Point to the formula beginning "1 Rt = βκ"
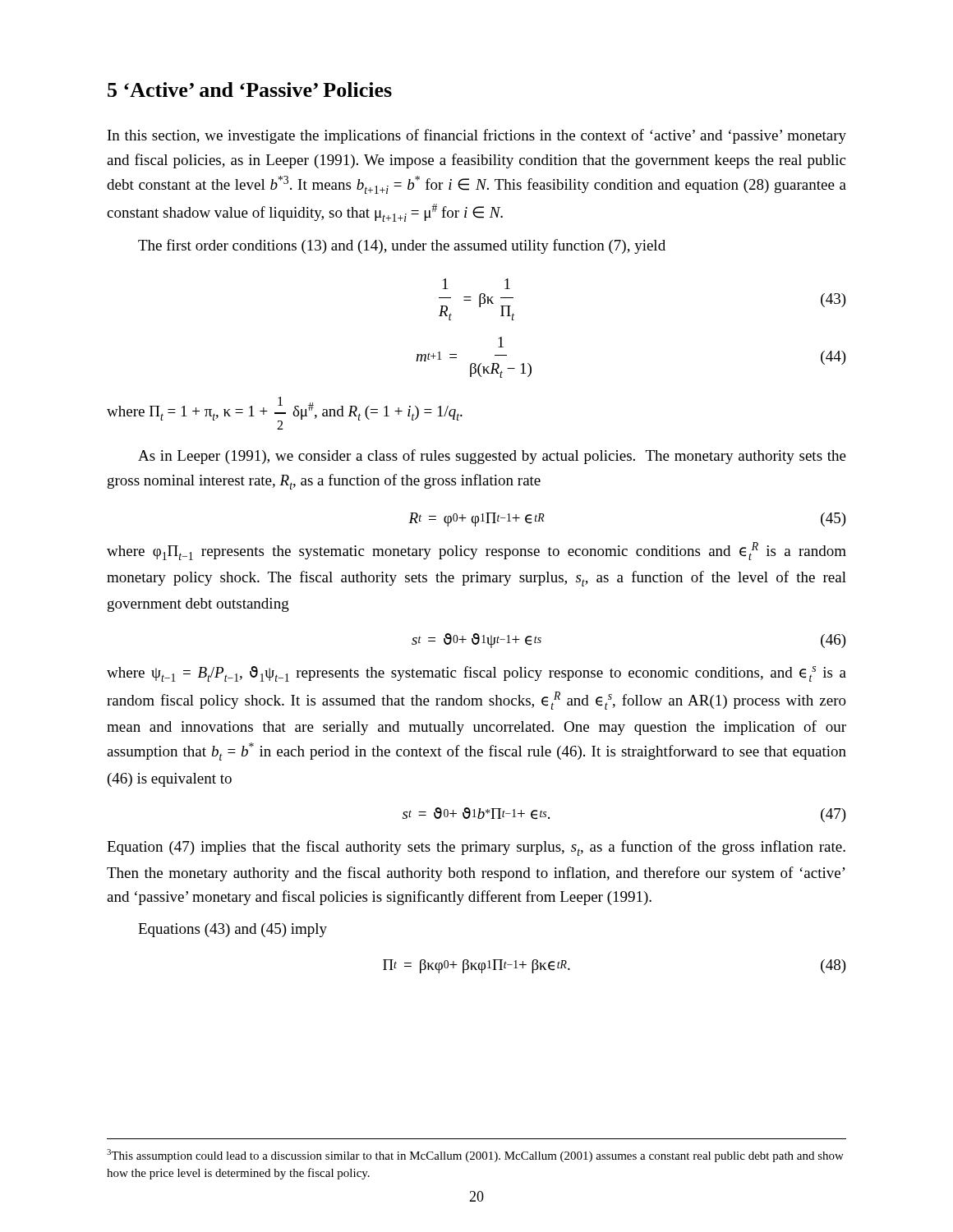Screen dimensions: 1232x953 (476, 299)
